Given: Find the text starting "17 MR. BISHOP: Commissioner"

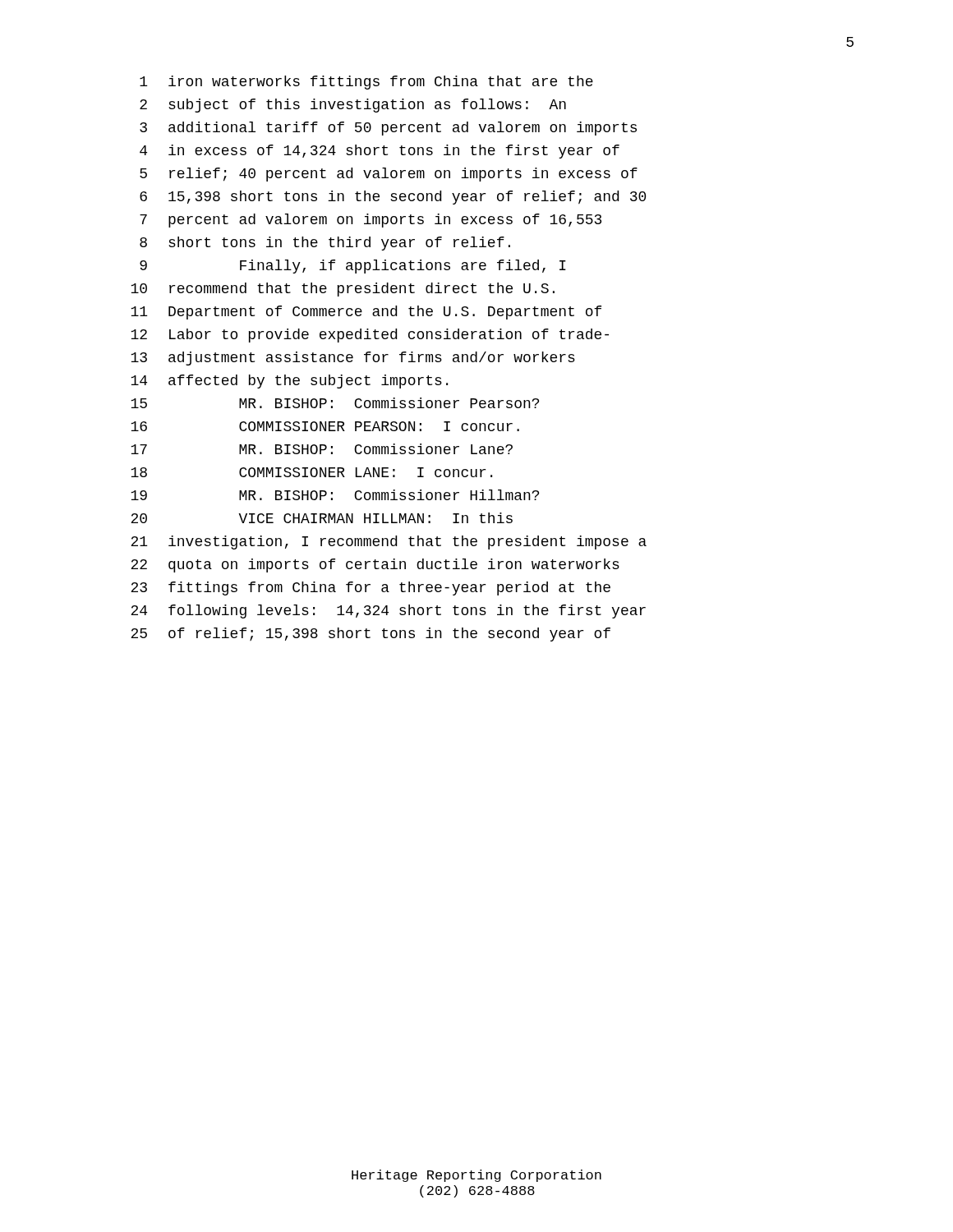Looking at the screenshot, I should click(306, 450).
